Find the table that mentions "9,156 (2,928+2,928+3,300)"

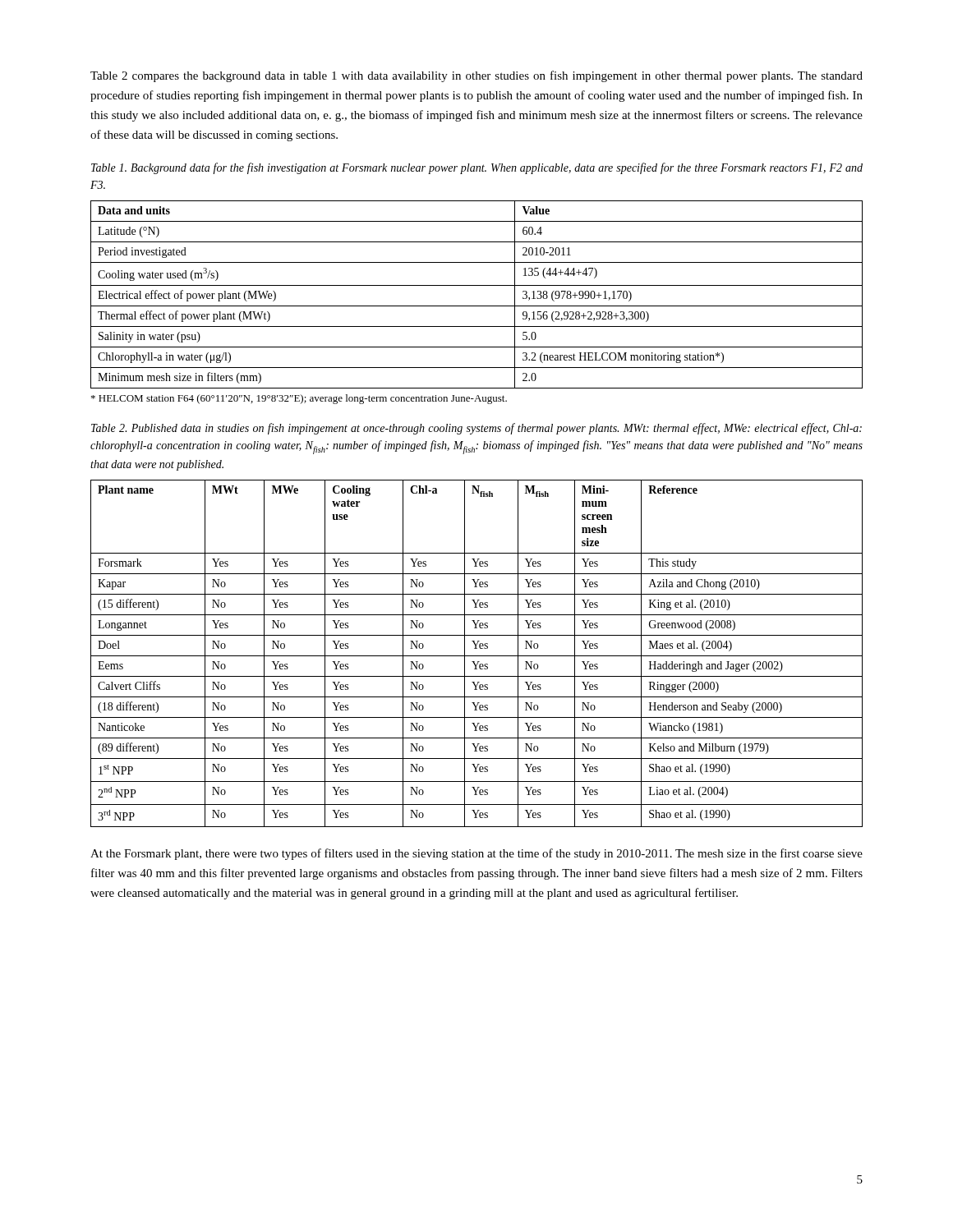(476, 294)
